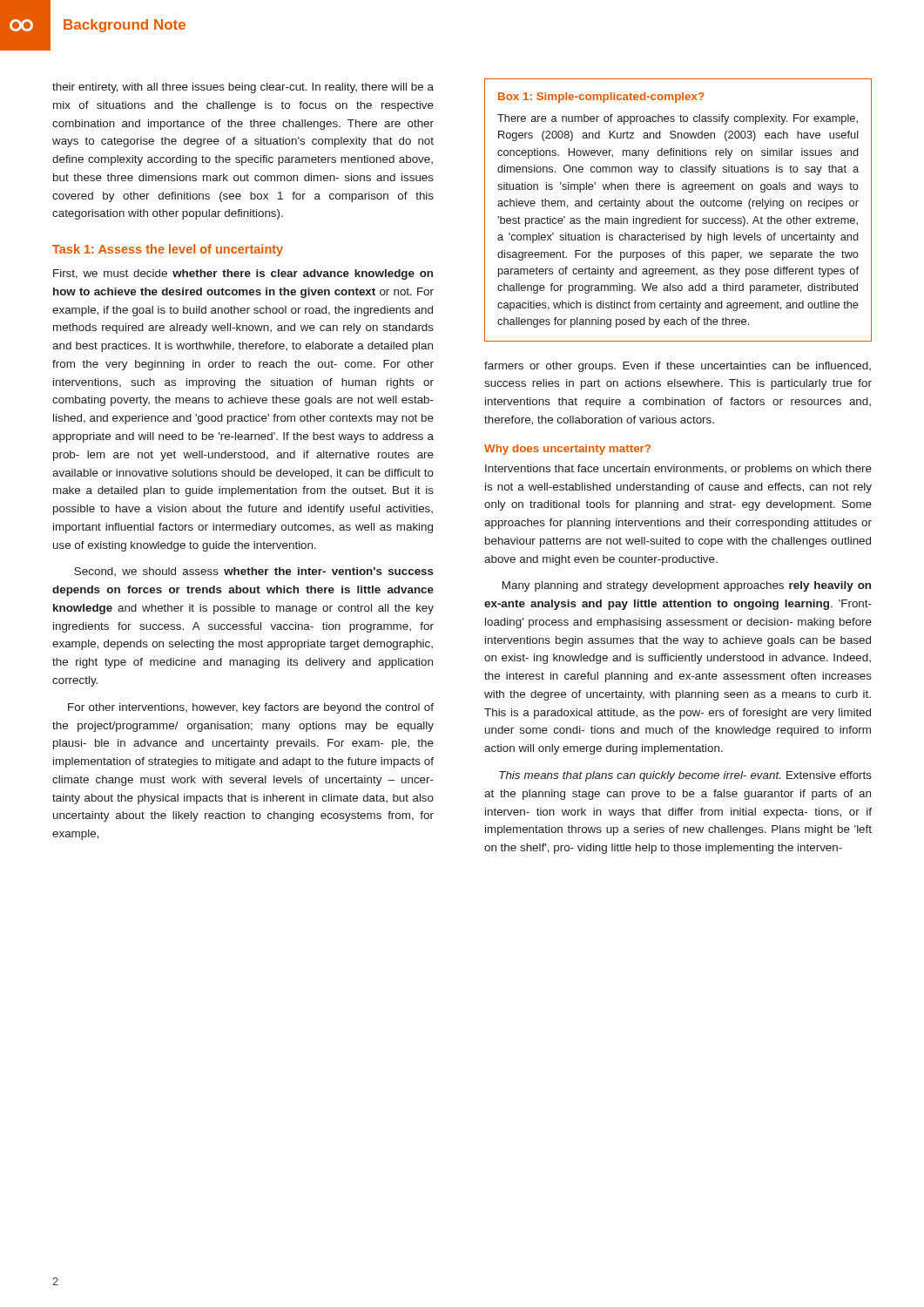The width and height of the screenshot is (924, 1307).
Task: Click on the table containing "Box 1: Simple-complicated-complex? There"
Action: click(x=678, y=210)
